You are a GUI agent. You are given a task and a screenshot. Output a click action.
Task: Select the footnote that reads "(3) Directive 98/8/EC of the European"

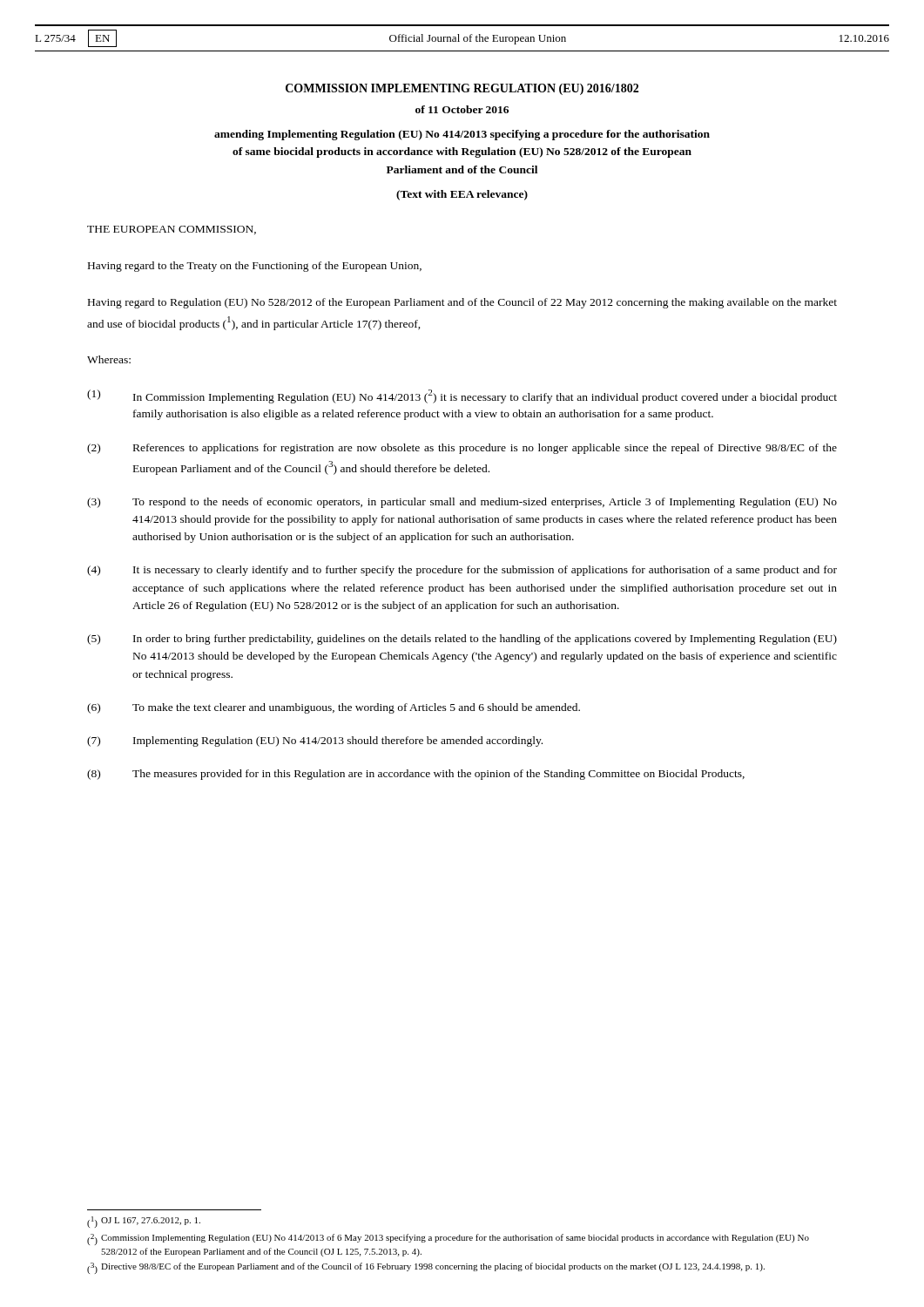(426, 1268)
